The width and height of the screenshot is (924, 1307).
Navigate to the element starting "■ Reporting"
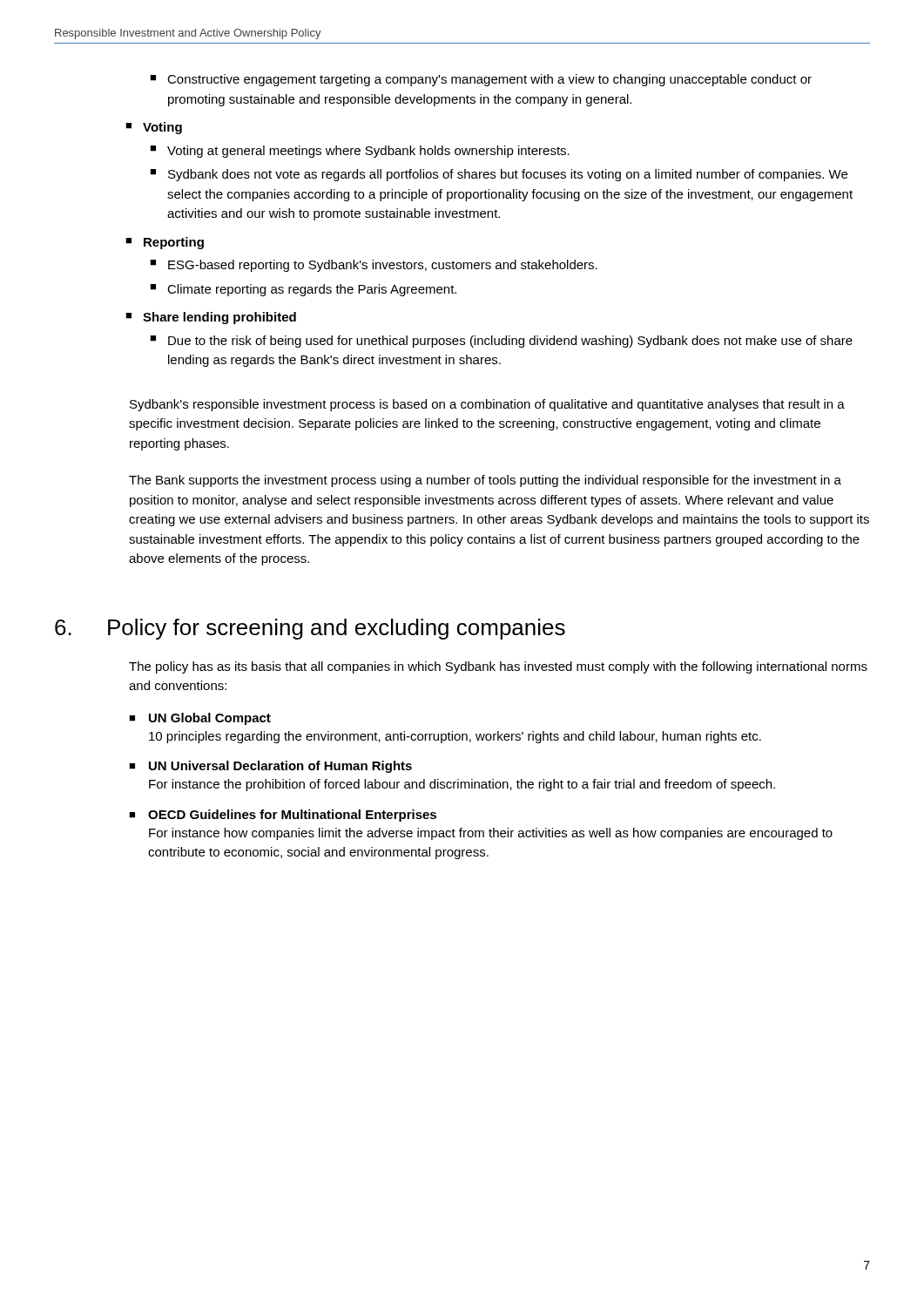pyautogui.click(x=165, y=242)
